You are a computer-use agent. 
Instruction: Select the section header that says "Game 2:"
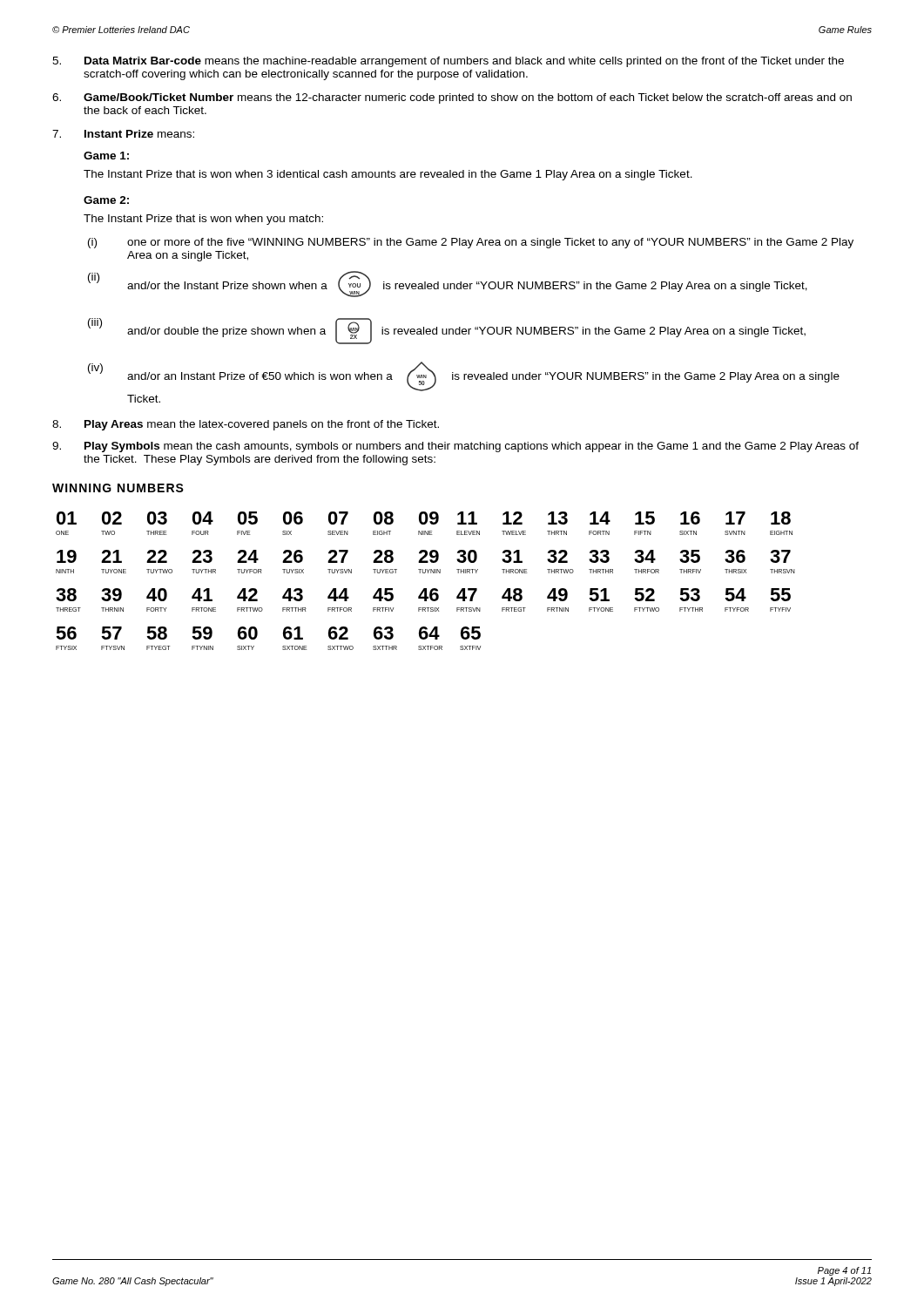[x=107, y=200]
